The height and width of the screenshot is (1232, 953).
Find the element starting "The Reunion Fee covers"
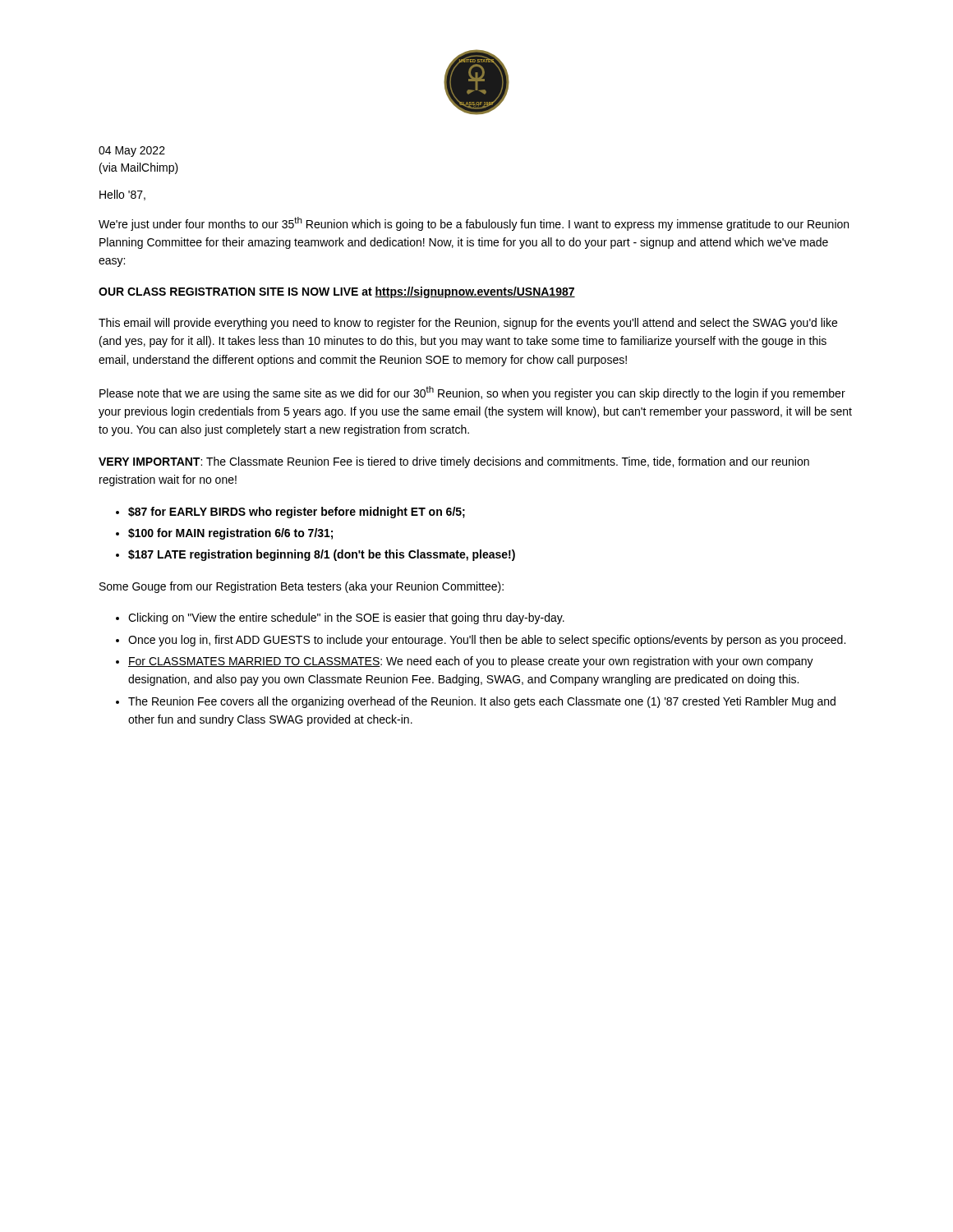[482, 710]
